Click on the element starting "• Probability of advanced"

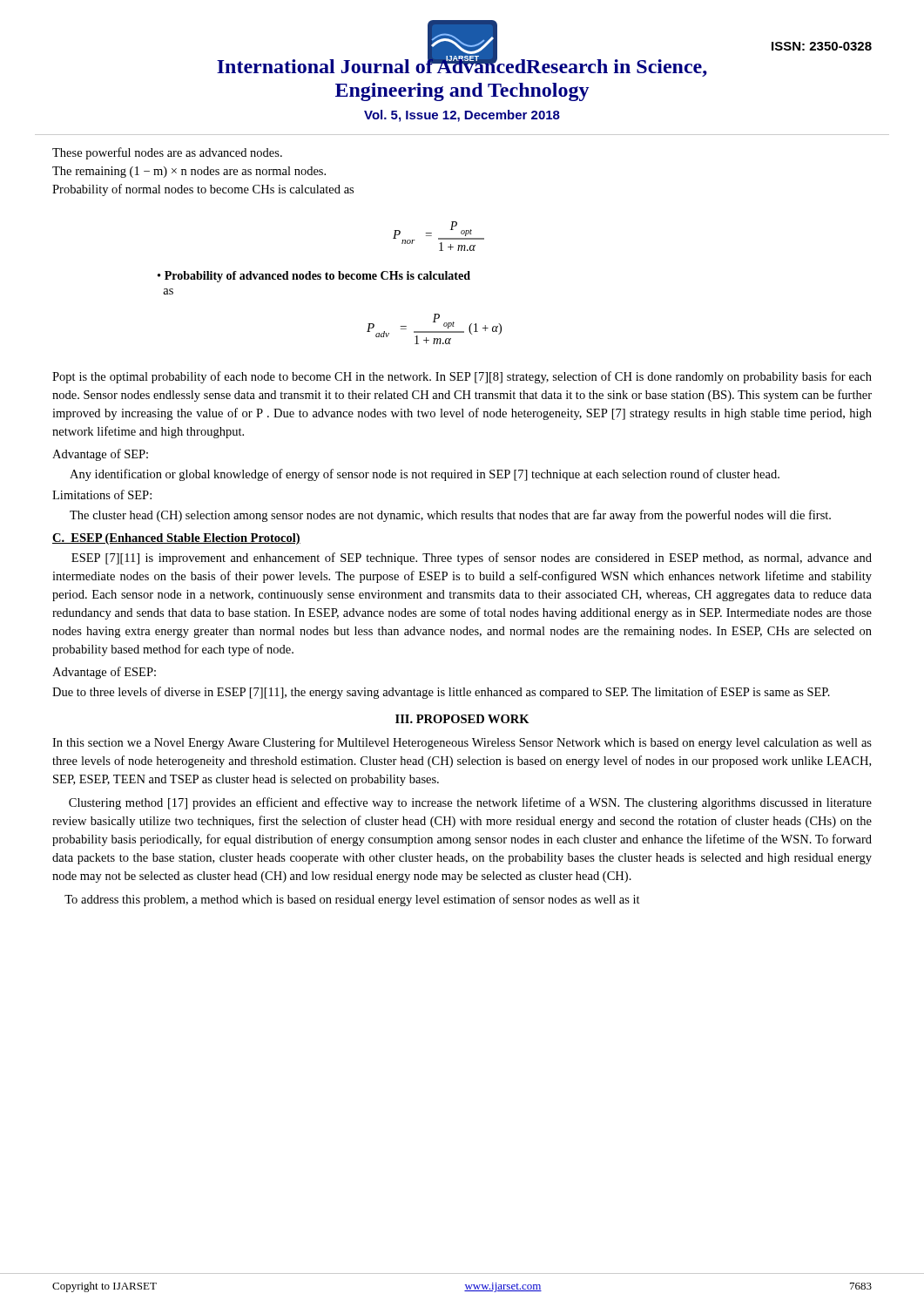point(314,283)
